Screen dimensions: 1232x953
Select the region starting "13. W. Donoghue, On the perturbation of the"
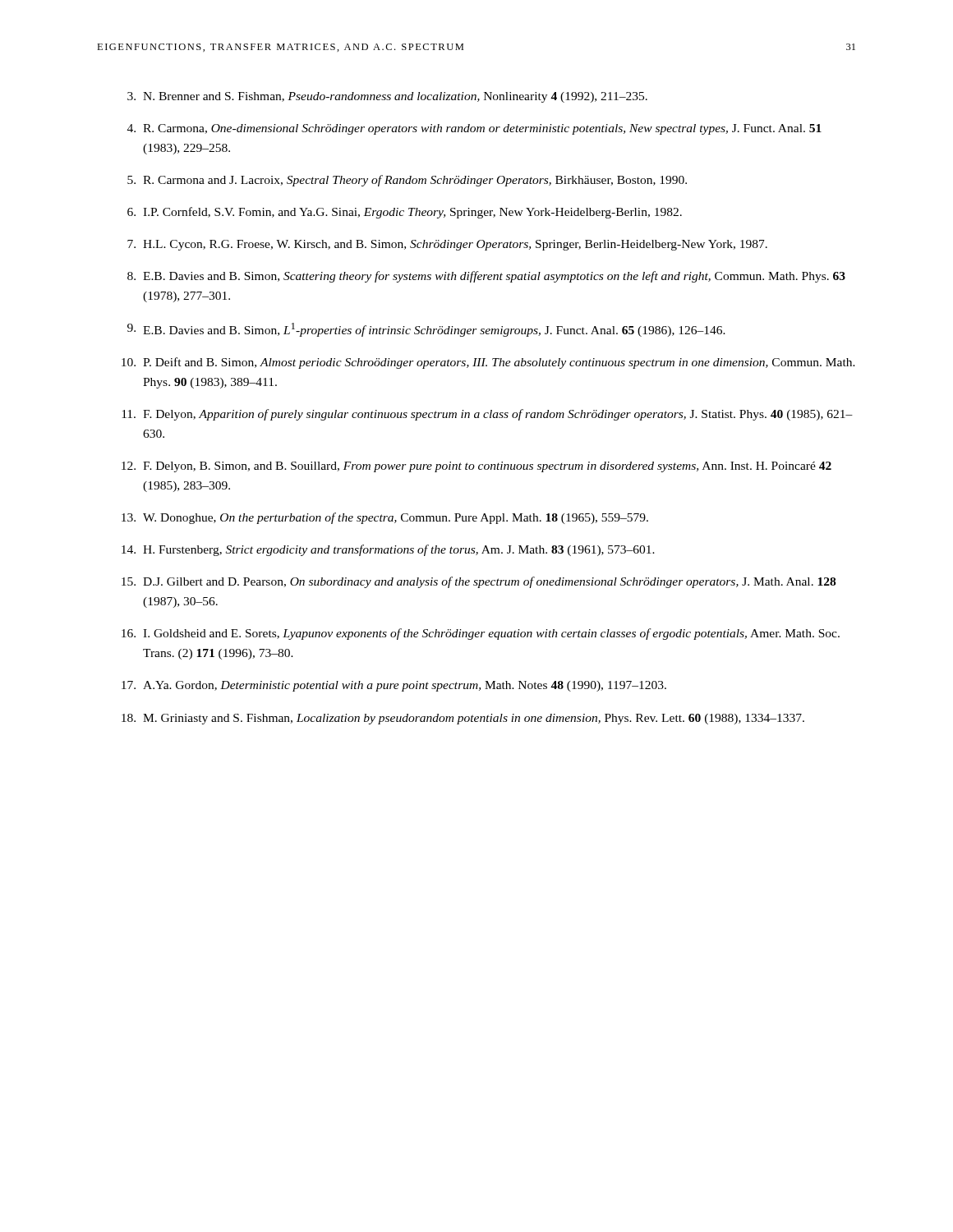pos(476,518)
